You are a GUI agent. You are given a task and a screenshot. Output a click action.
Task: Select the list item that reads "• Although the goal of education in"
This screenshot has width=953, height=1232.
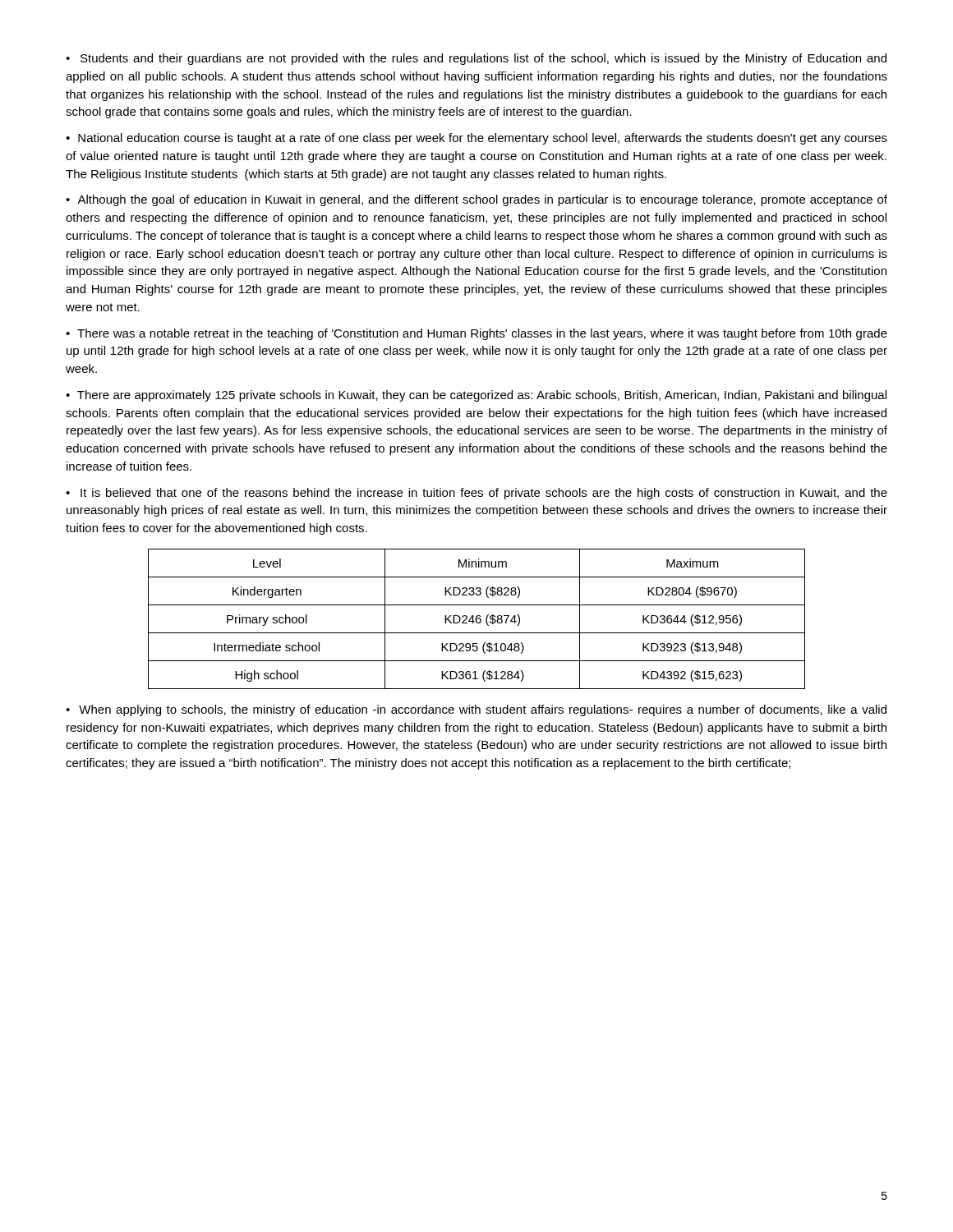476,253
